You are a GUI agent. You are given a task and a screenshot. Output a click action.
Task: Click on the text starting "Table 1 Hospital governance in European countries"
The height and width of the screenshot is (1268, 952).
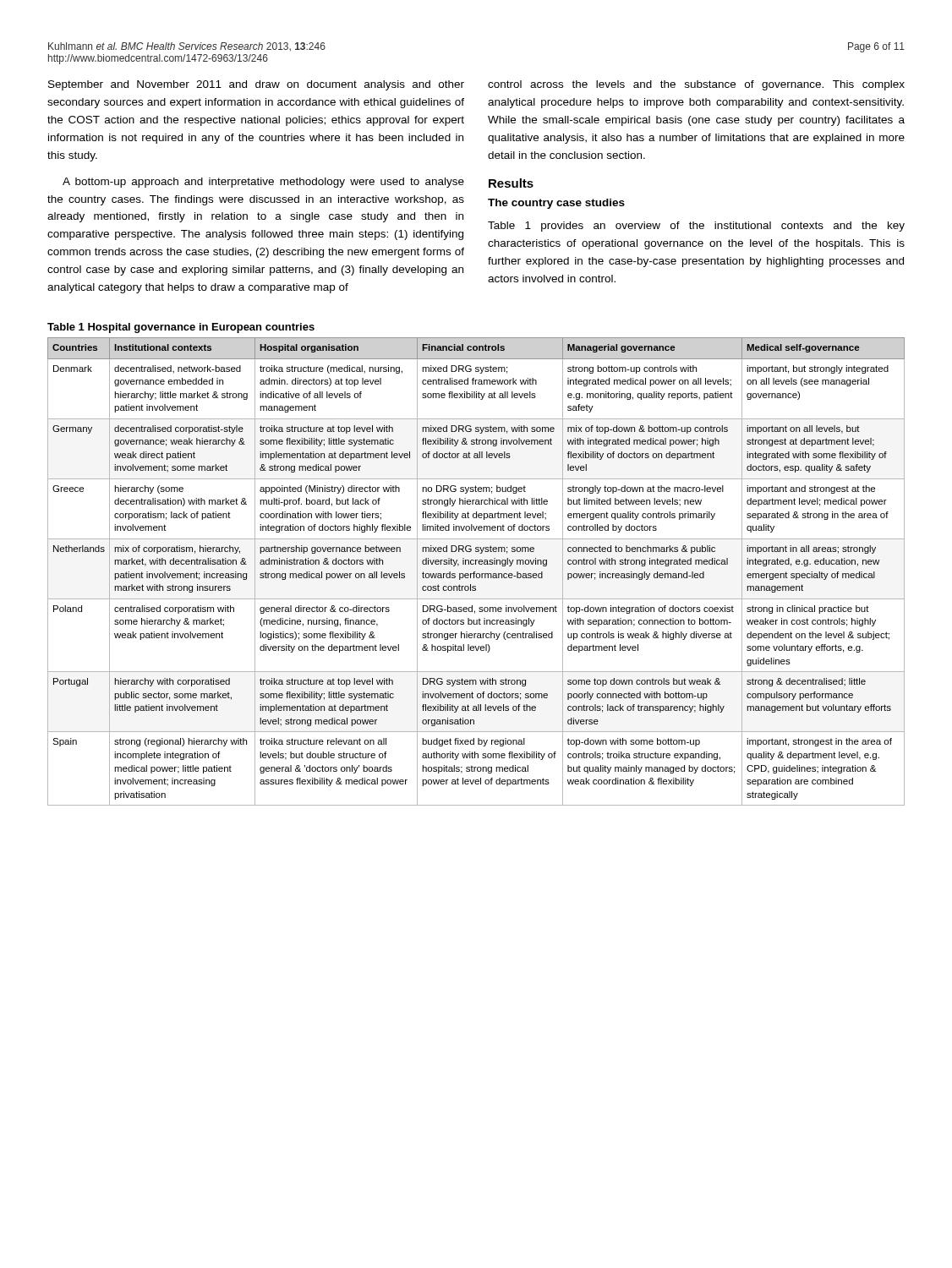tap(181, 327)
